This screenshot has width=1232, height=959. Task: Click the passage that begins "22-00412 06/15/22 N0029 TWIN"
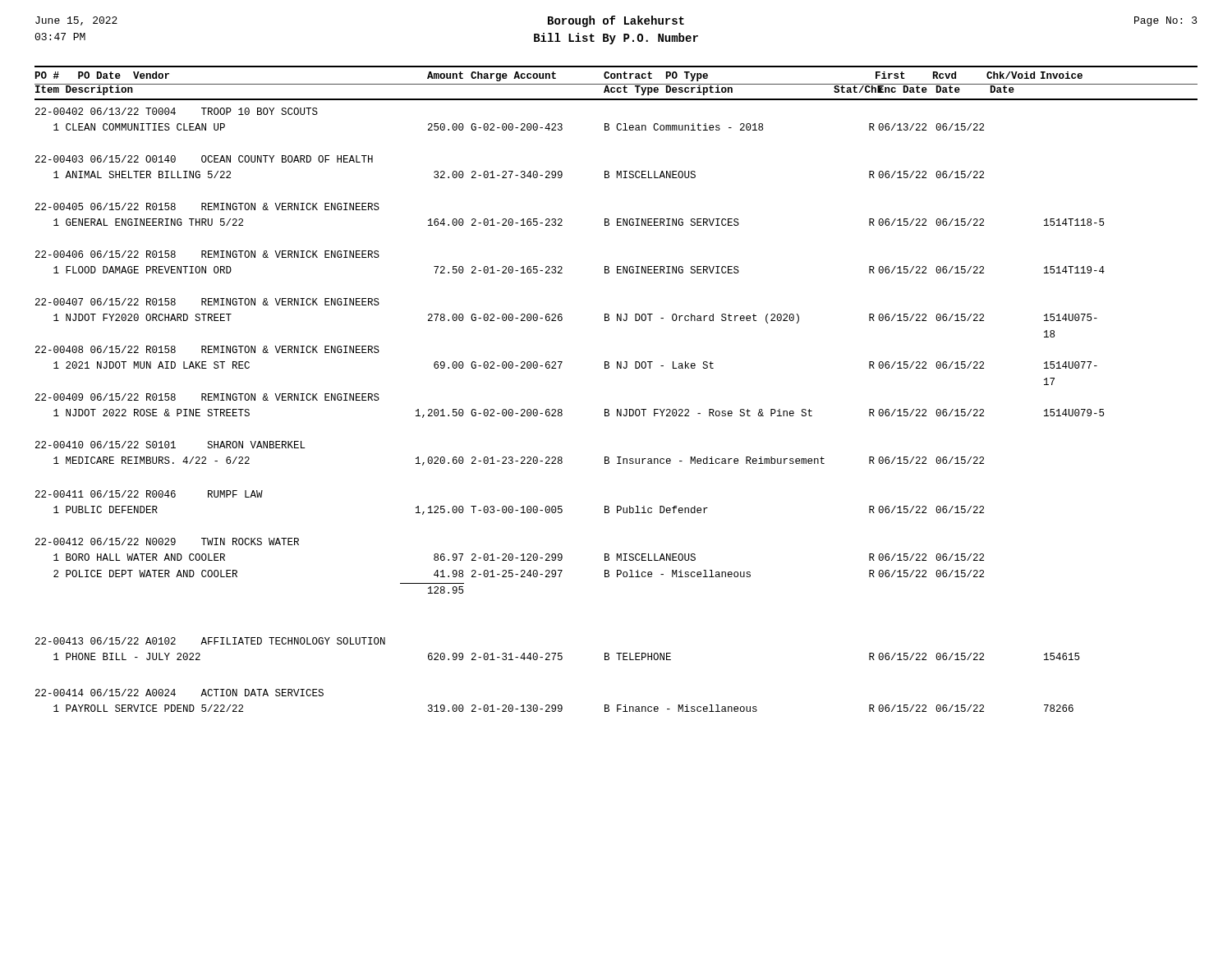pos(616,568)
